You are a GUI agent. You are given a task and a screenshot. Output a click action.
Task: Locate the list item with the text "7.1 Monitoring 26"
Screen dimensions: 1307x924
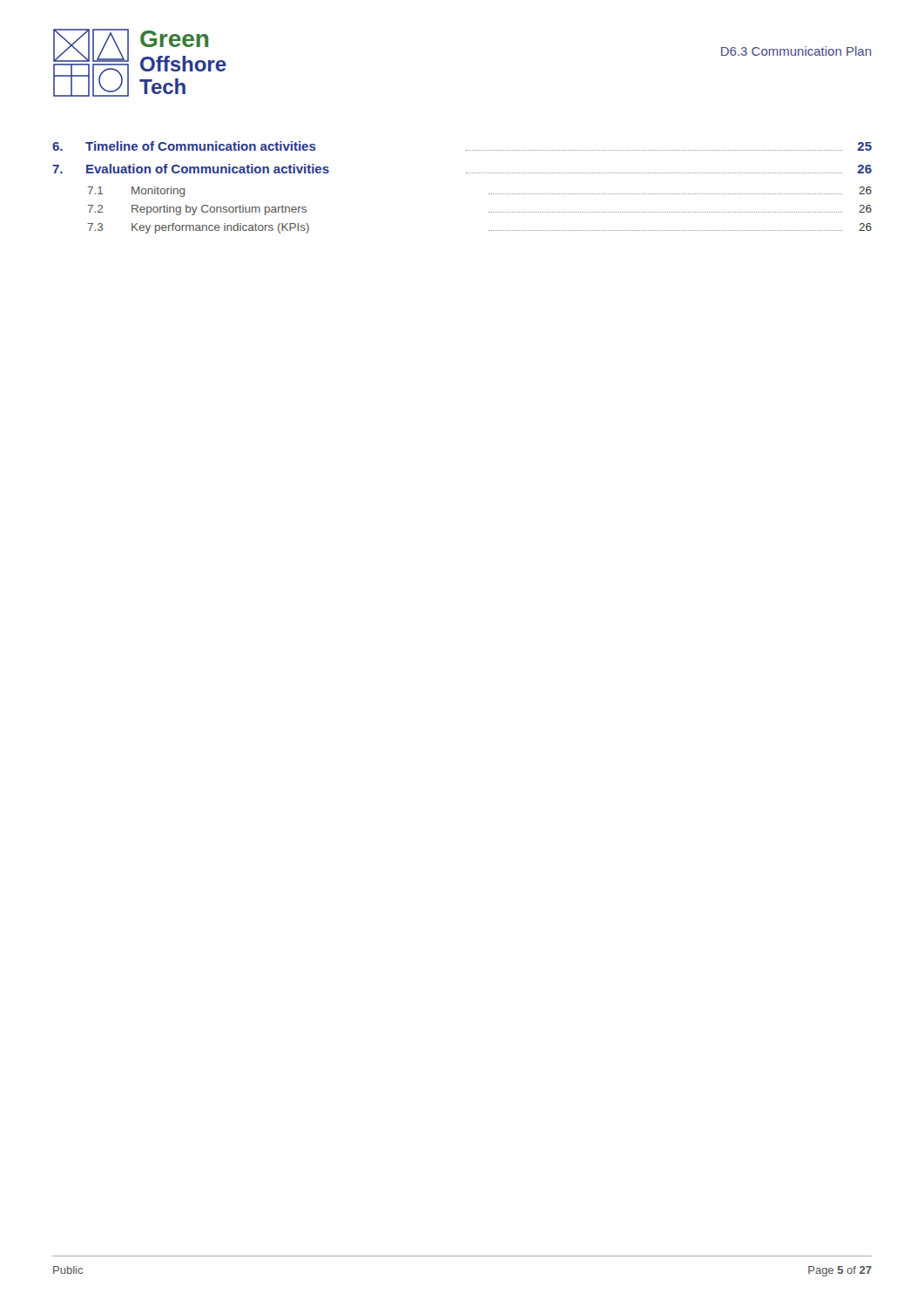pyautogui.click(x=479, y=190)
